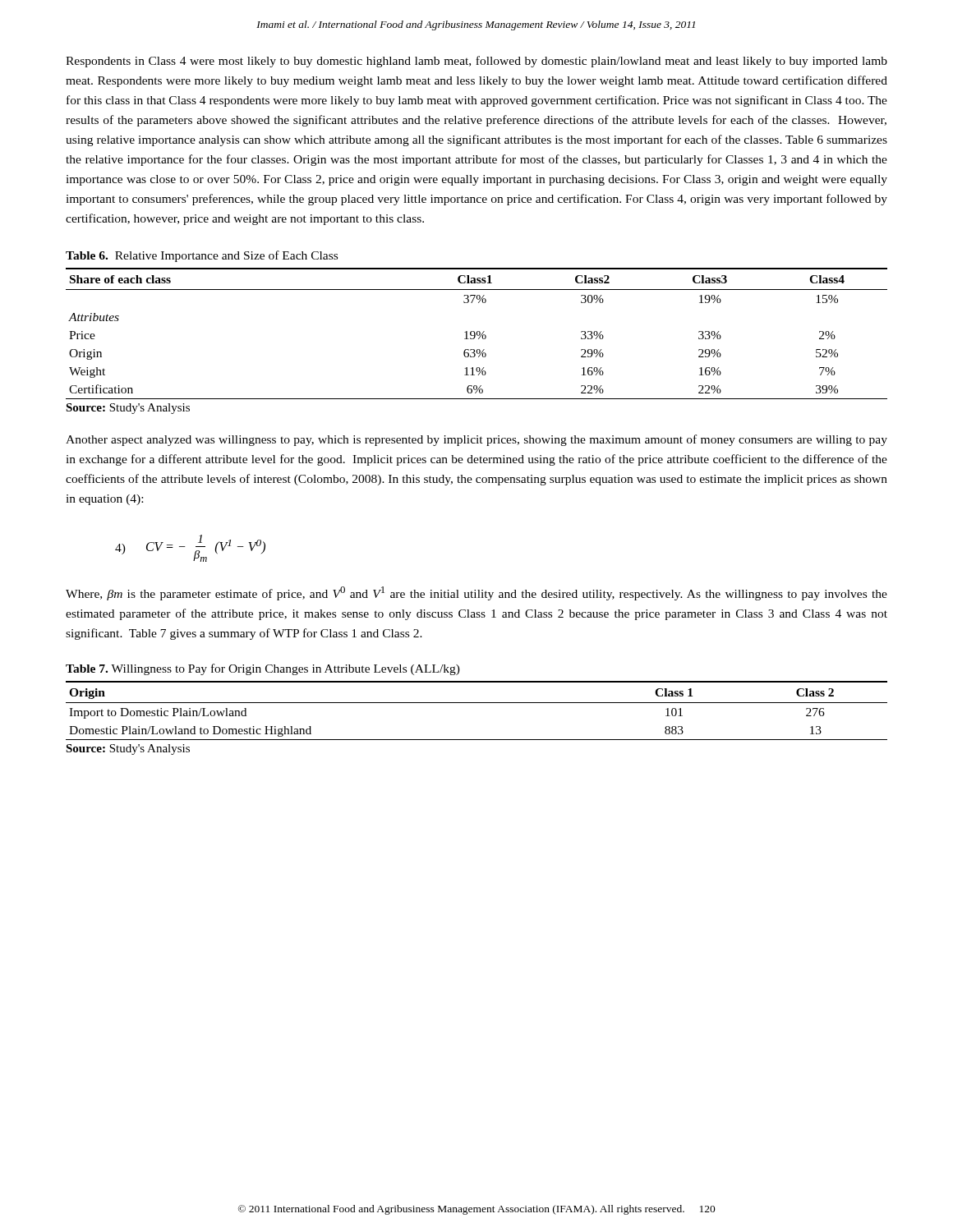
Task: Click the formula that begins "4) CV = − 1"
Action: click(x=190, y=548)
